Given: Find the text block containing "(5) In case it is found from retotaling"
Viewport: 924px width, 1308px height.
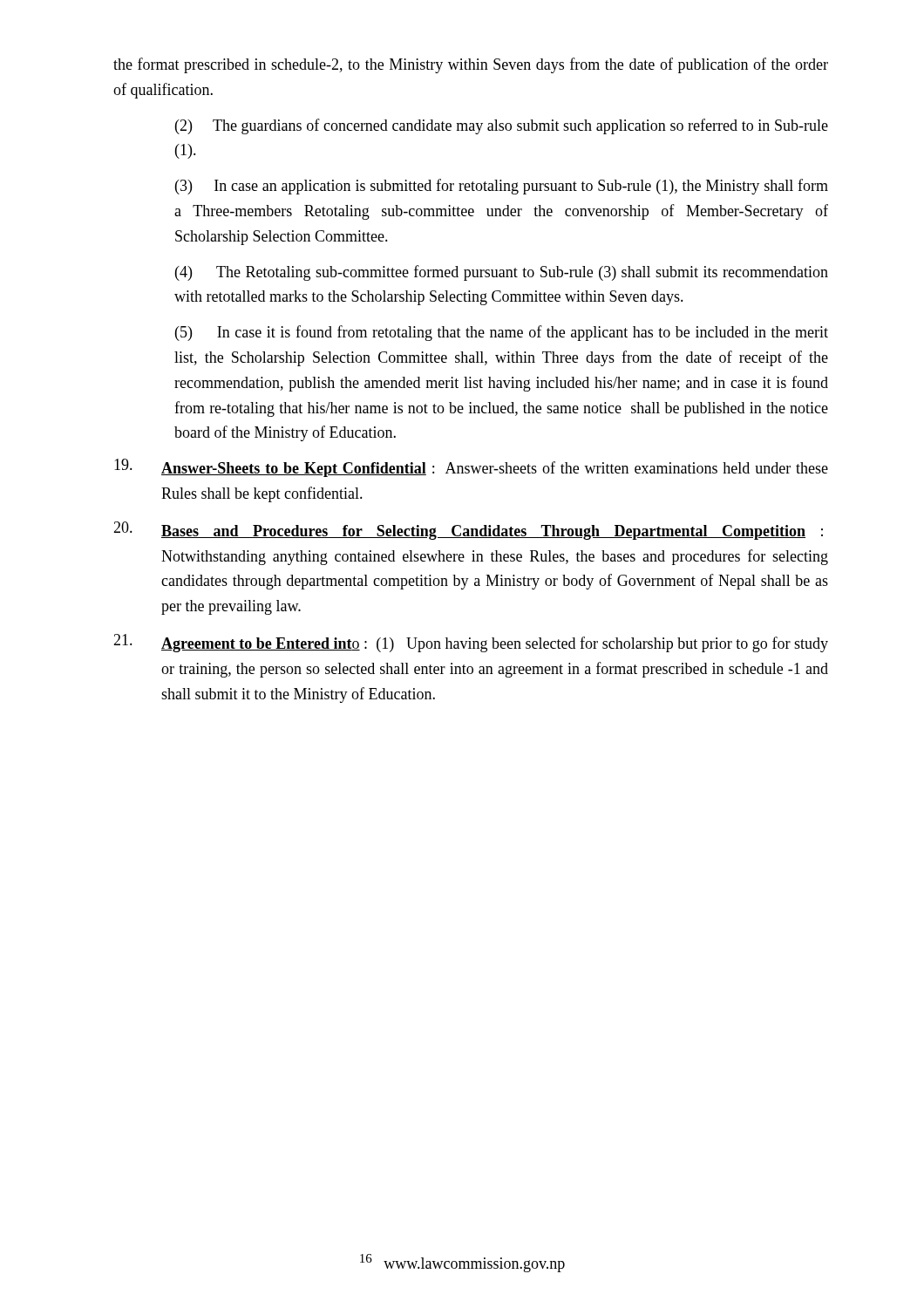Looking at the screenshot, I should tap(501, 383).
